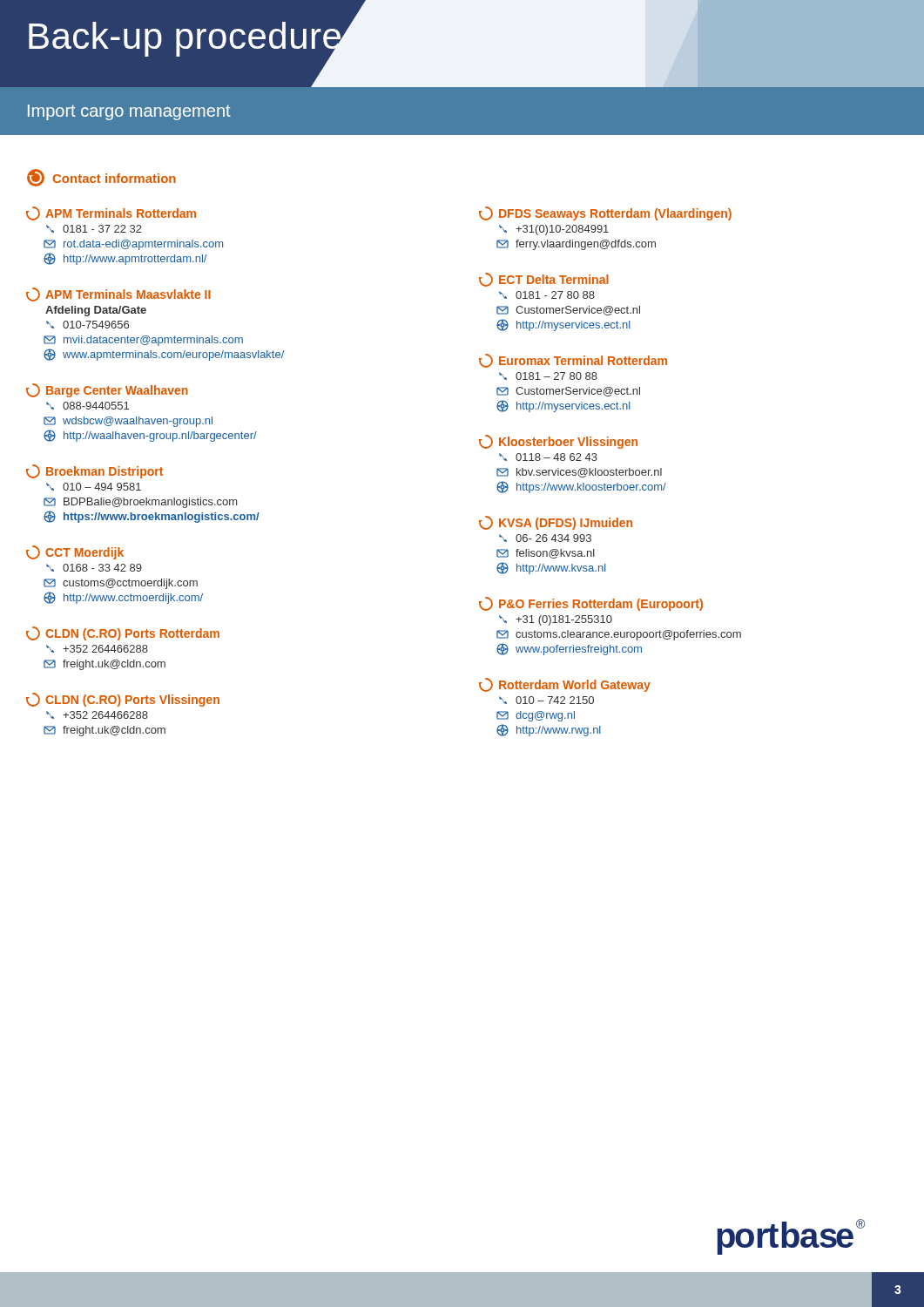Locate the section header that says "Import cargo management"
The width and height of the screenshot is (924, 1307).
pos(128,111)
